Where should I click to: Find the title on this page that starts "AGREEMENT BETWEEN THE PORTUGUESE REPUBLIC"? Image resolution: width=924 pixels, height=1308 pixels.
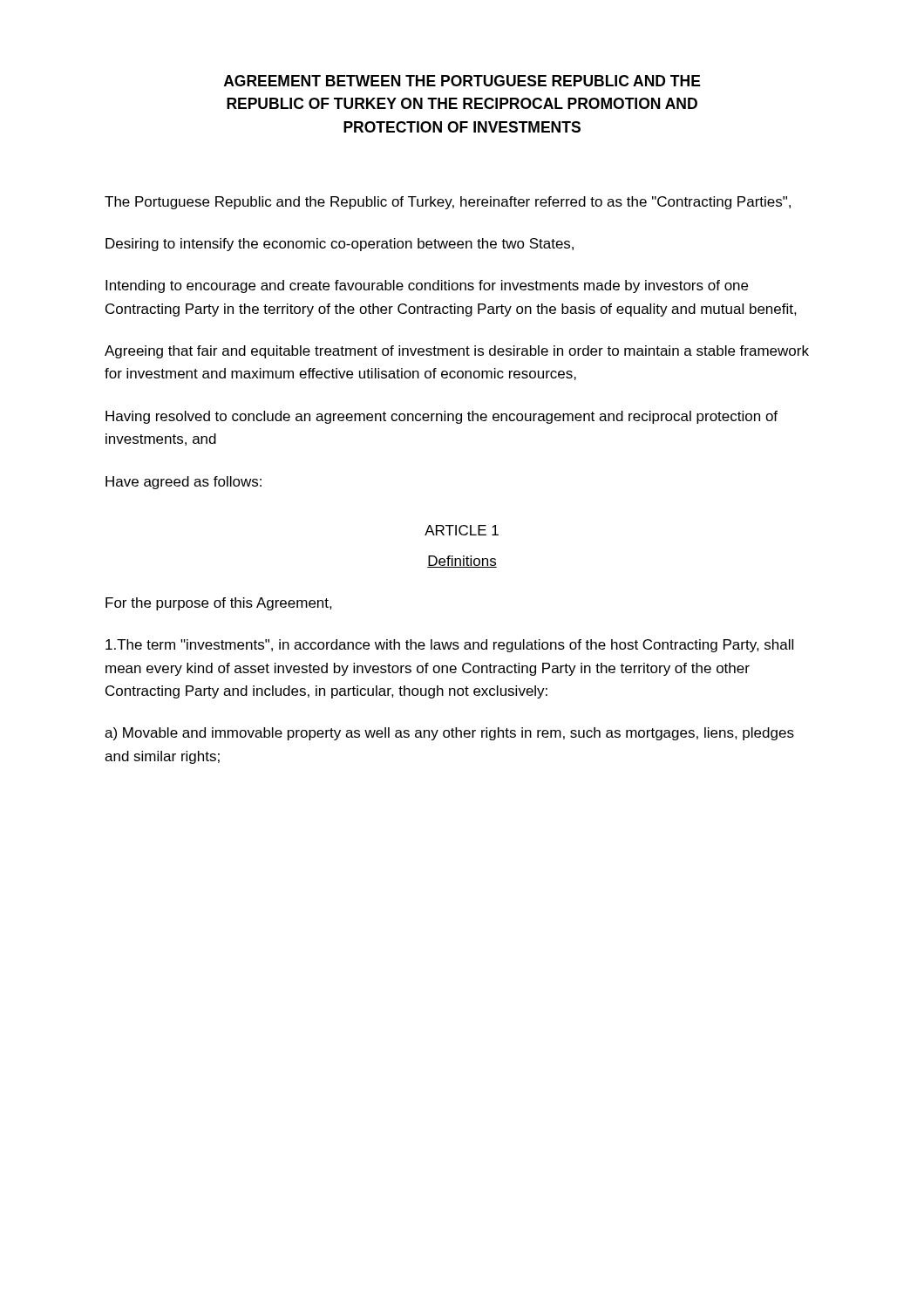(x=462, y=104)
